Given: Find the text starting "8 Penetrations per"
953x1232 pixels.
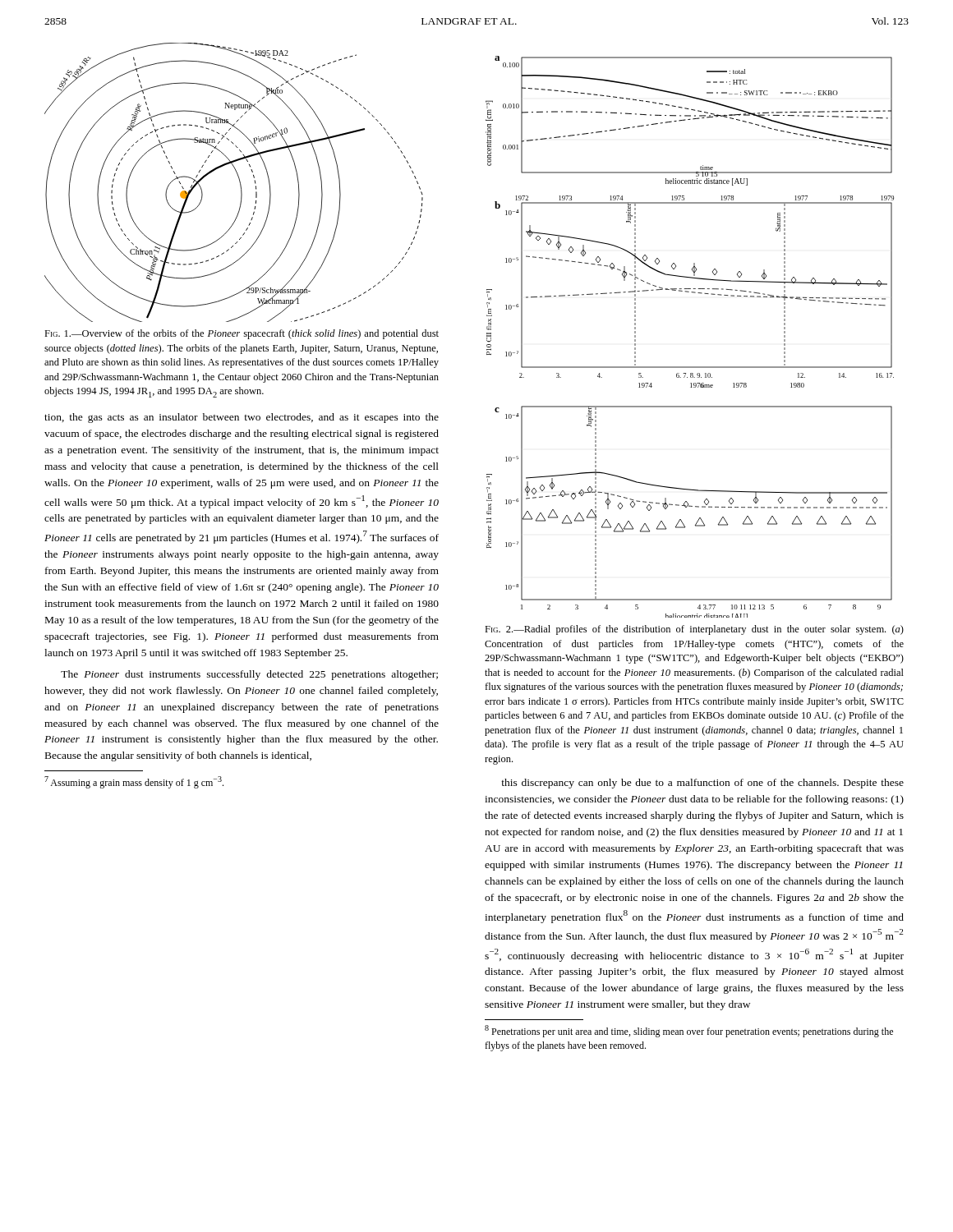Looking at the screenshot, I should [689, 1037].
